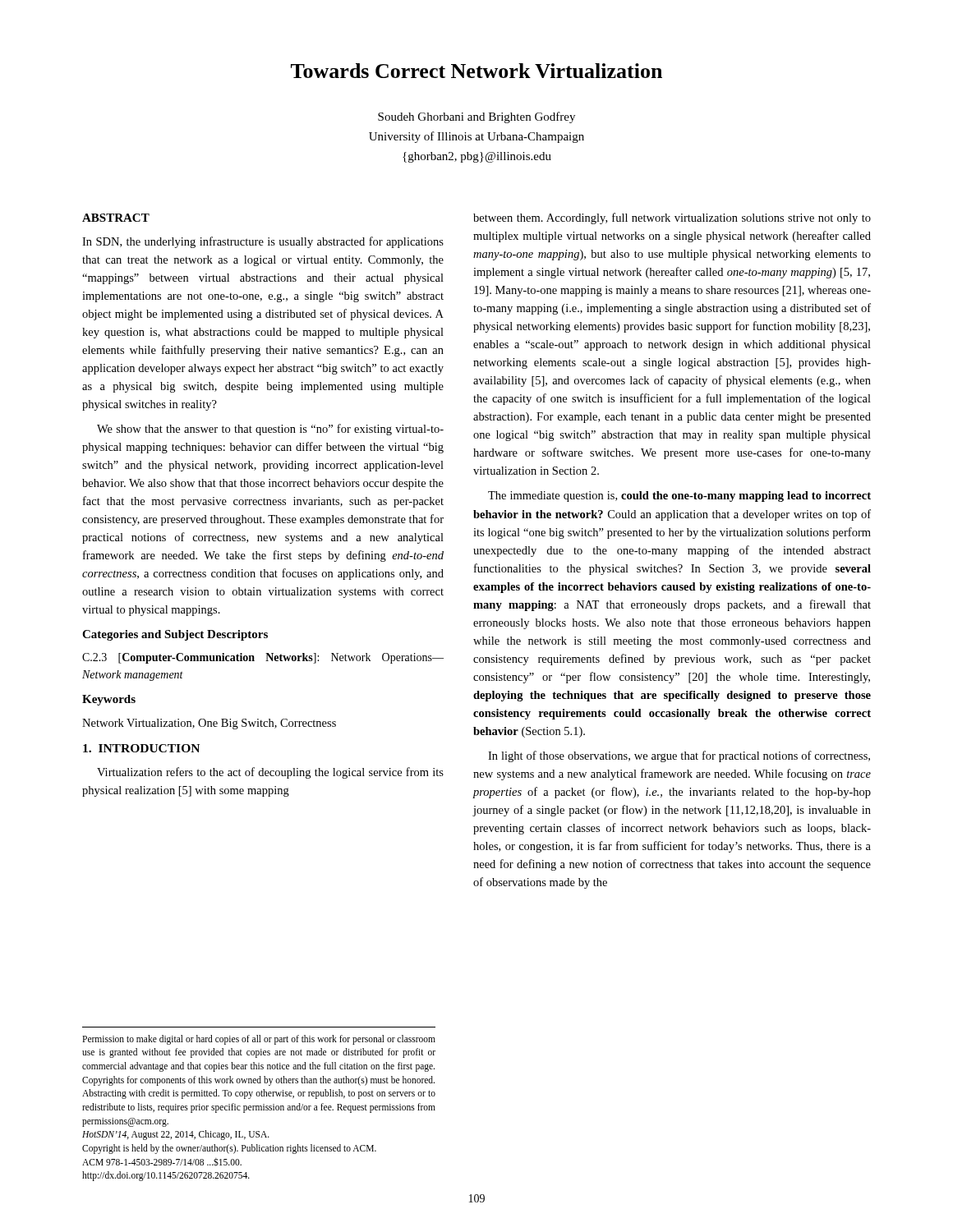Find "Categories and Subject Descriptors" on this page
The image size is (953, 1232).
tap(263, 635)
